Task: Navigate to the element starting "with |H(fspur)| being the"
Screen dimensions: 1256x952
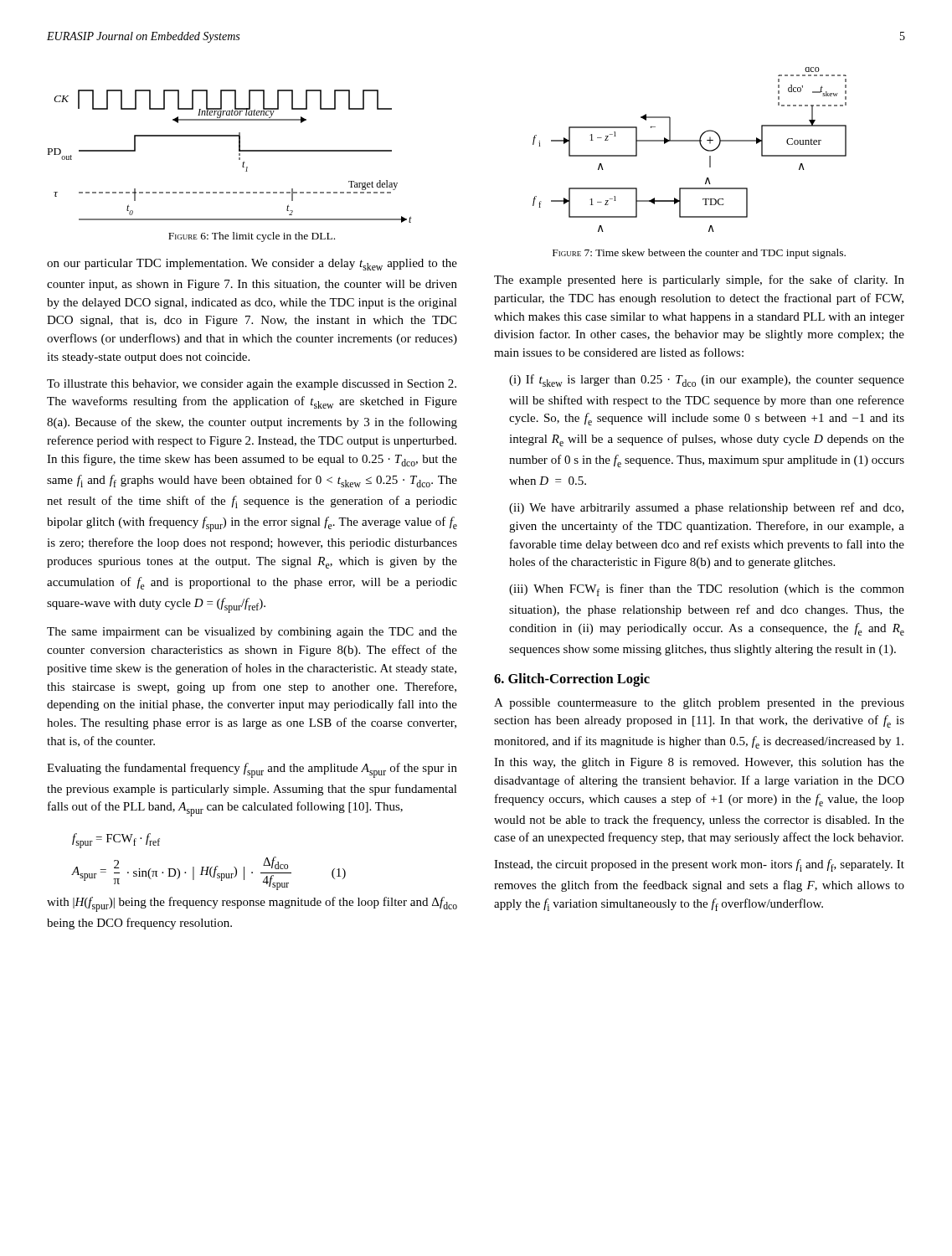Action: [252, 913]
